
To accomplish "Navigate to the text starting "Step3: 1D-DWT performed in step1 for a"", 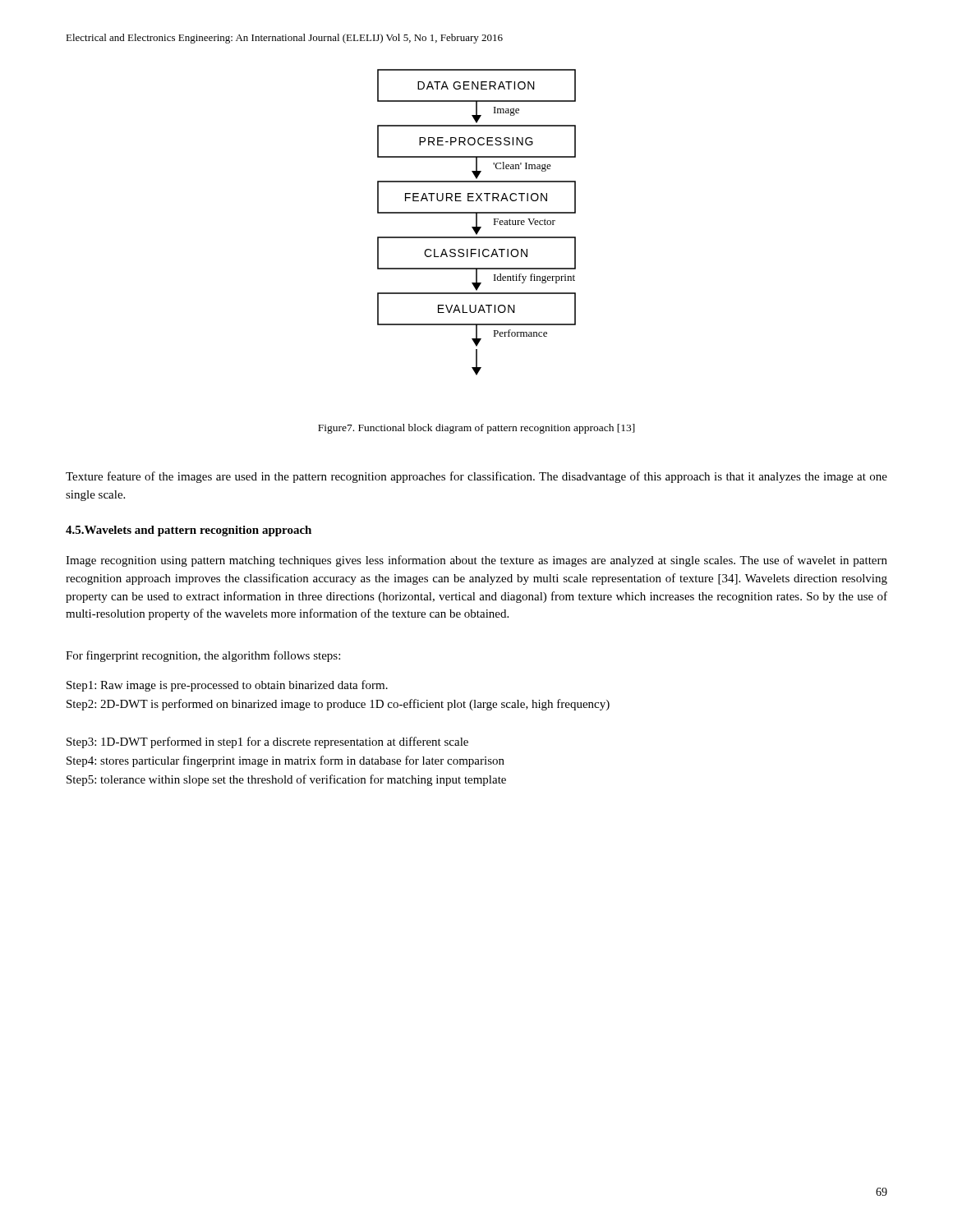I will pos(267,742).
